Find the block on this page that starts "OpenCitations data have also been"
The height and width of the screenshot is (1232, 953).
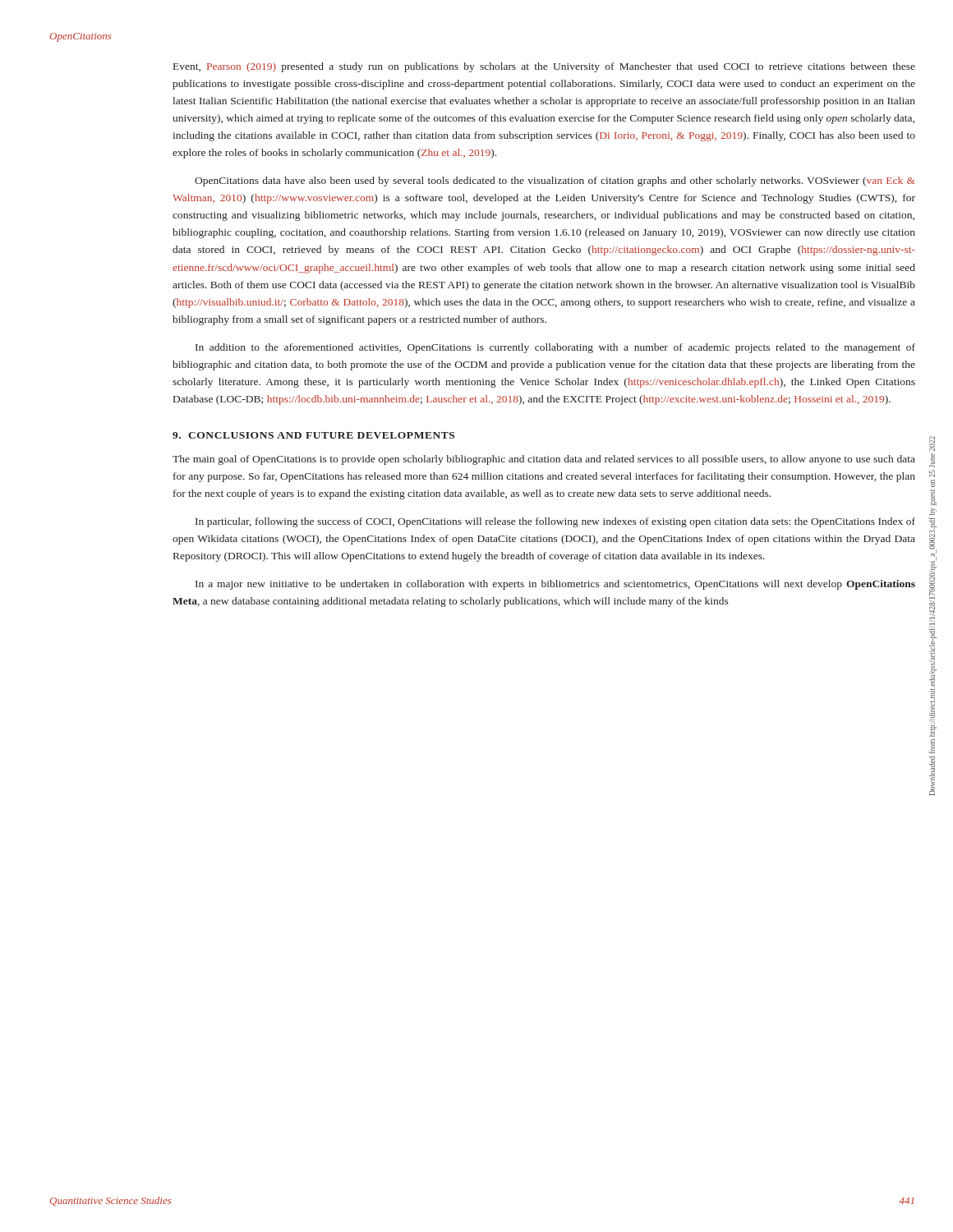coord(544,250)
